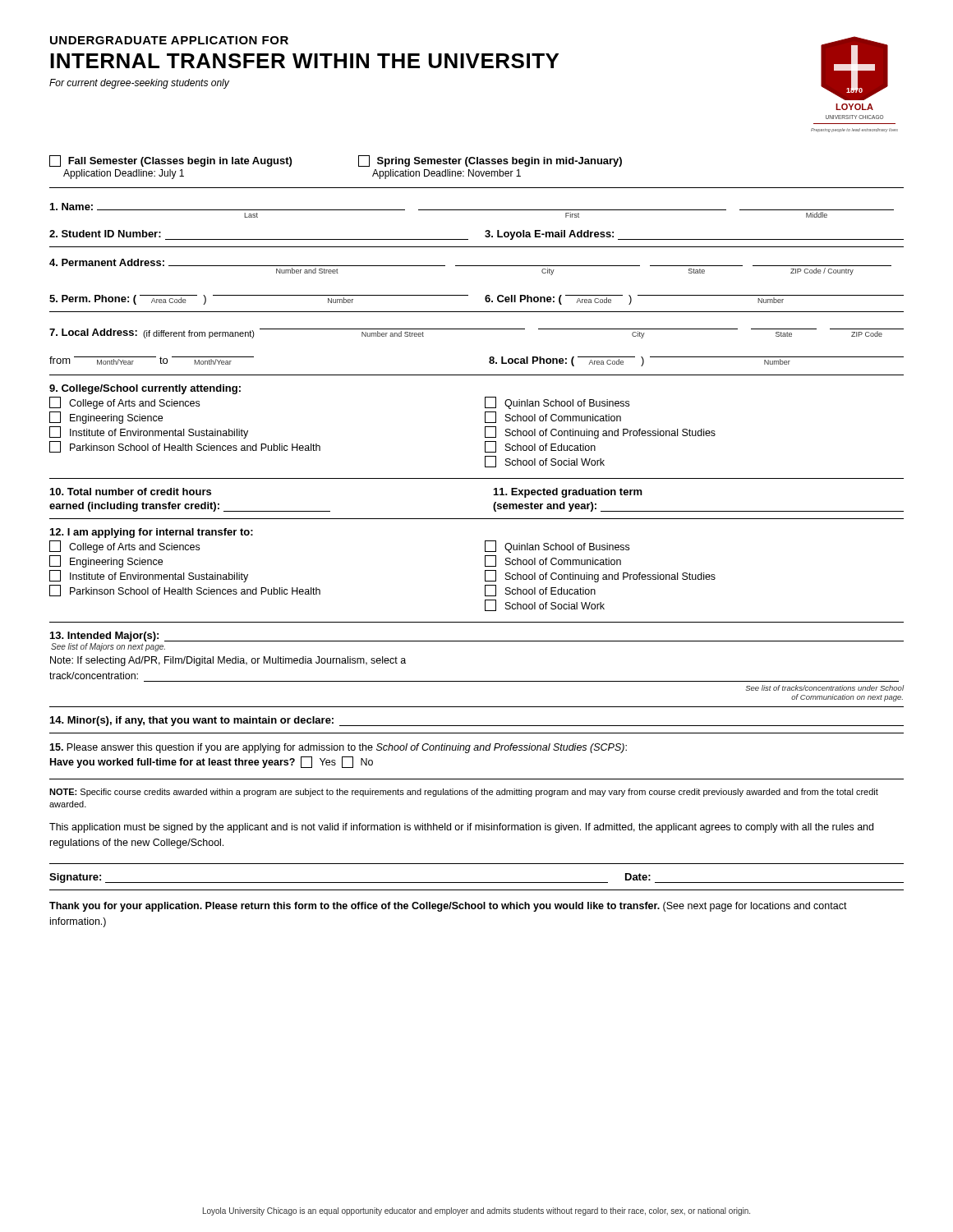Click on the text starting "Minor(s), if any, that you want to maintain"
This screenshot has width=953, height=1232.
click(476, 719)
